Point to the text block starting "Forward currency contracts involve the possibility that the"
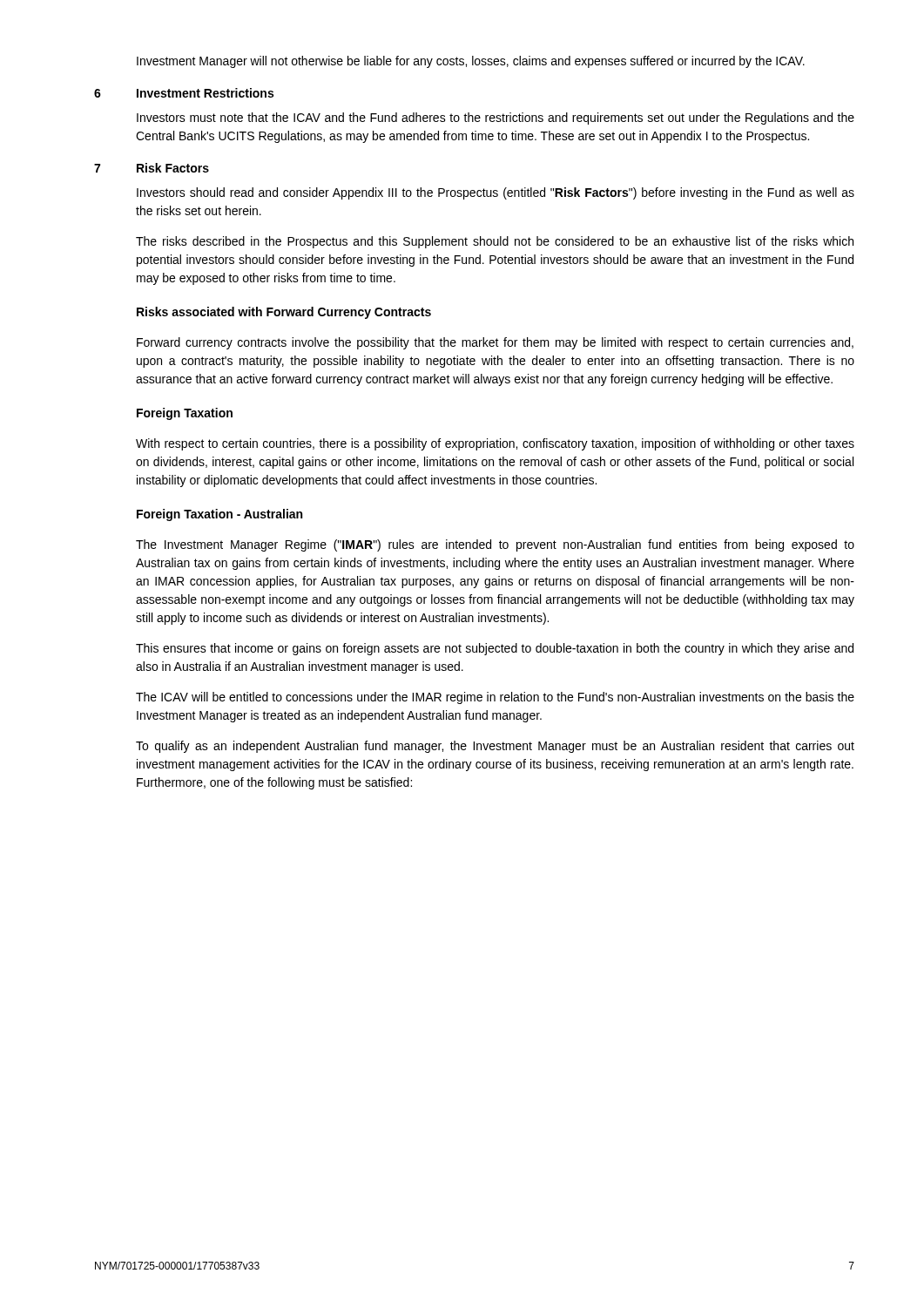Viewport: 924px width, 1307px height. [495, 361]
